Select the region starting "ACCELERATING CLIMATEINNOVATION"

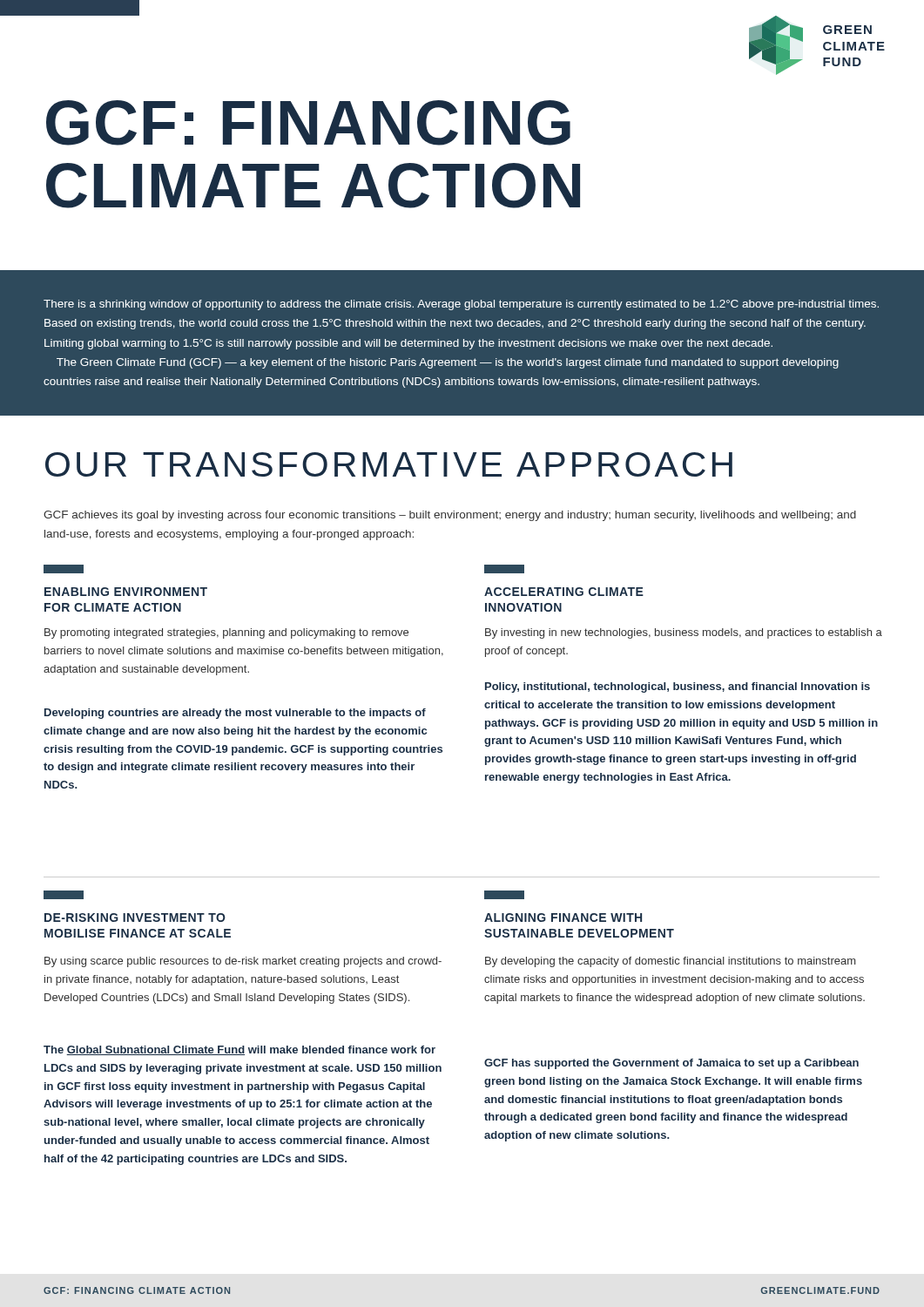(564, 592)
